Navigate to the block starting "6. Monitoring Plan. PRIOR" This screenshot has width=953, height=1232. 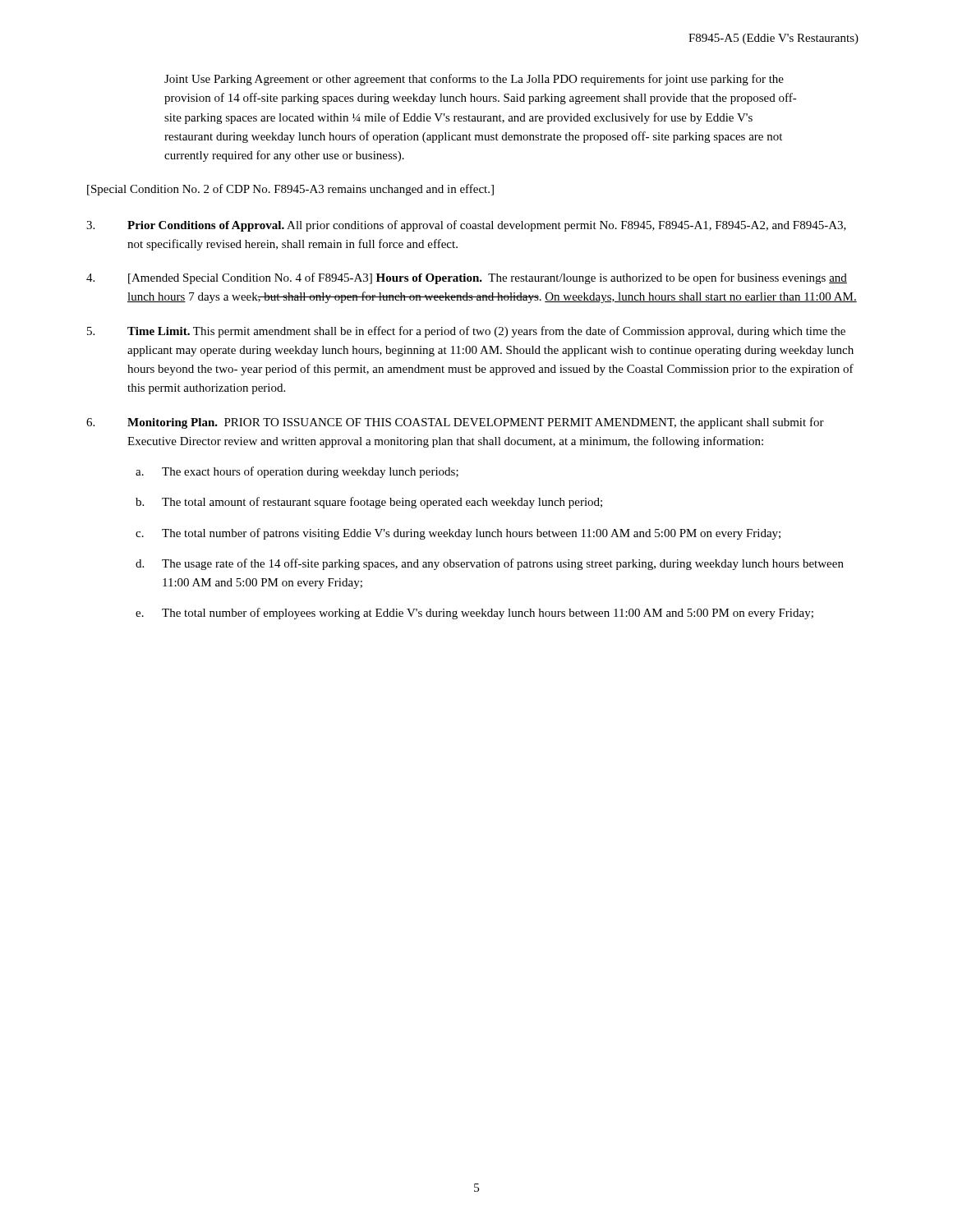[x=472, y=432]
